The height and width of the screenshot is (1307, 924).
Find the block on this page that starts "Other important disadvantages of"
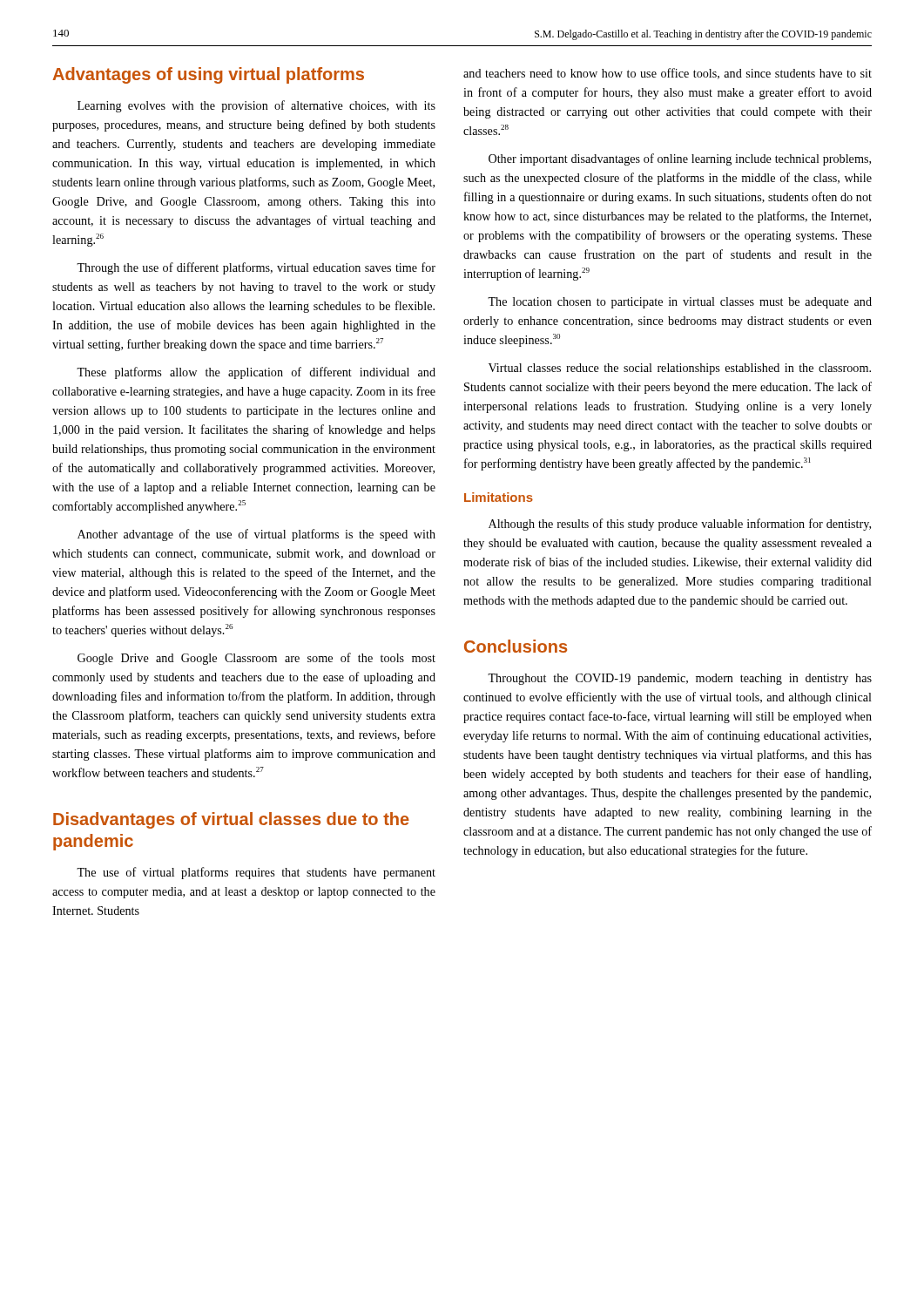pos(667,216)
